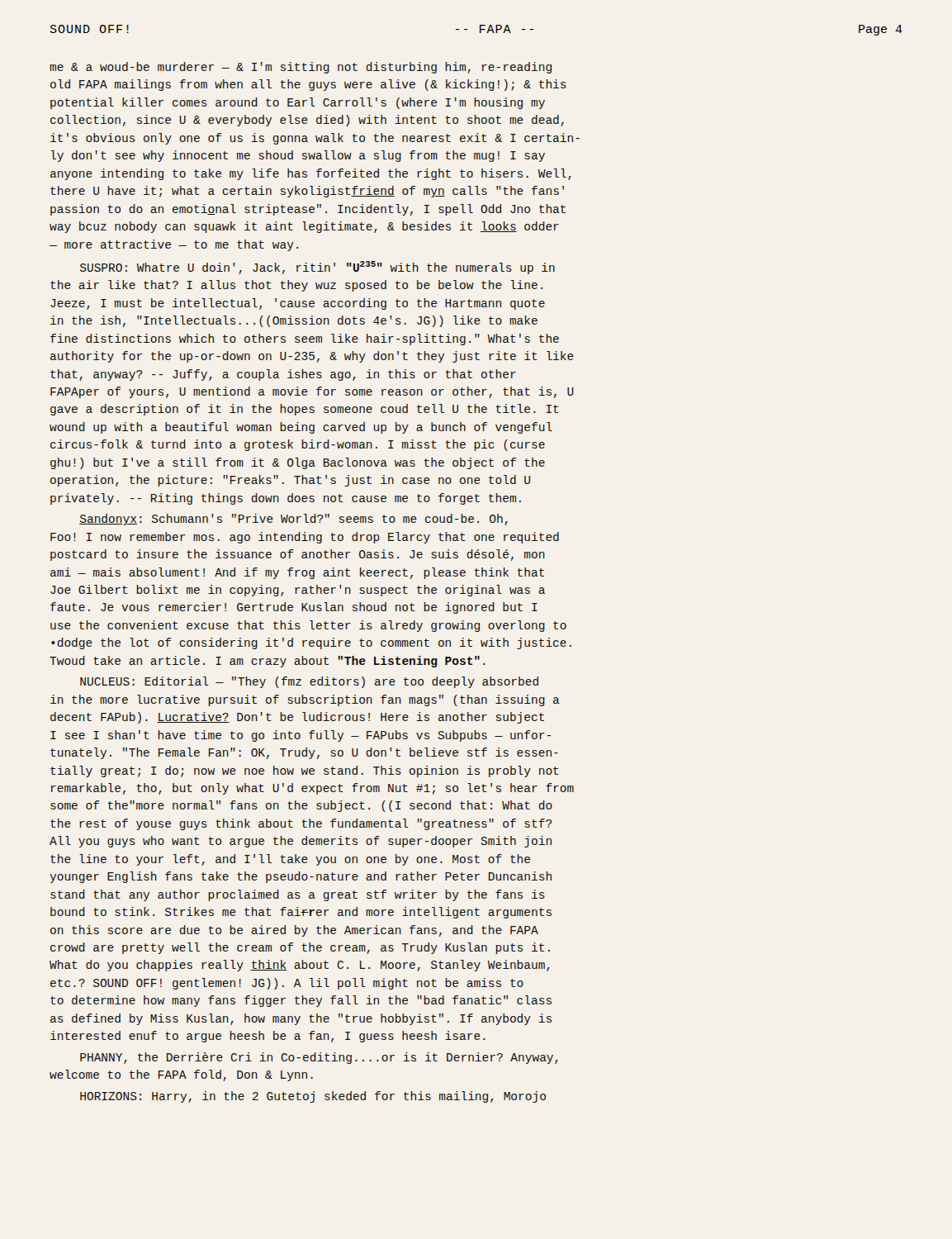Viewport: 952px width, 1239px height.
Task: Navigate to the text block starting "me & a woud-be murderer"
Action: point(476,583)
